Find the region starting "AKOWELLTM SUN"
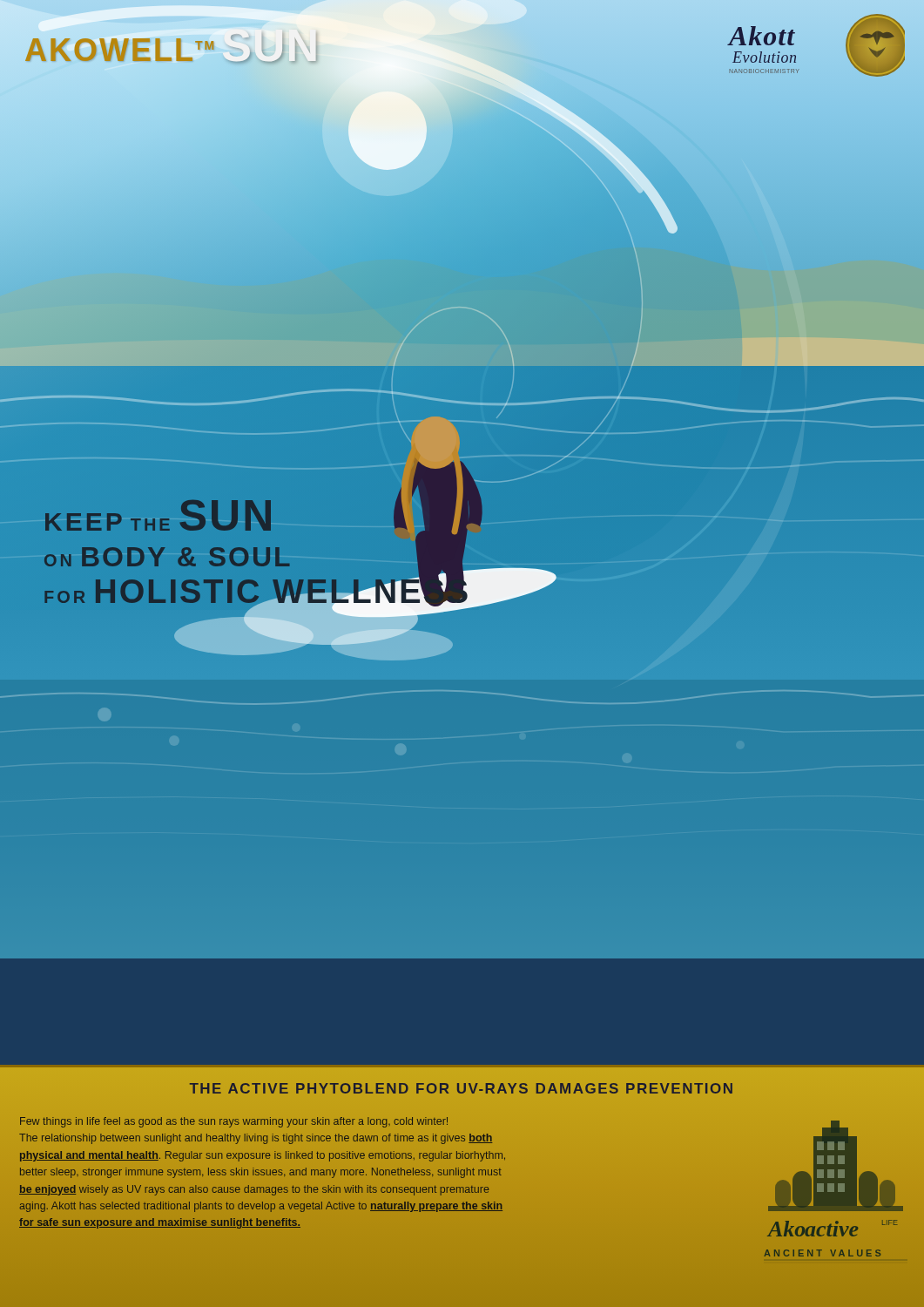The height and width of the screenshot is (1307, 924). coord(172,45)
